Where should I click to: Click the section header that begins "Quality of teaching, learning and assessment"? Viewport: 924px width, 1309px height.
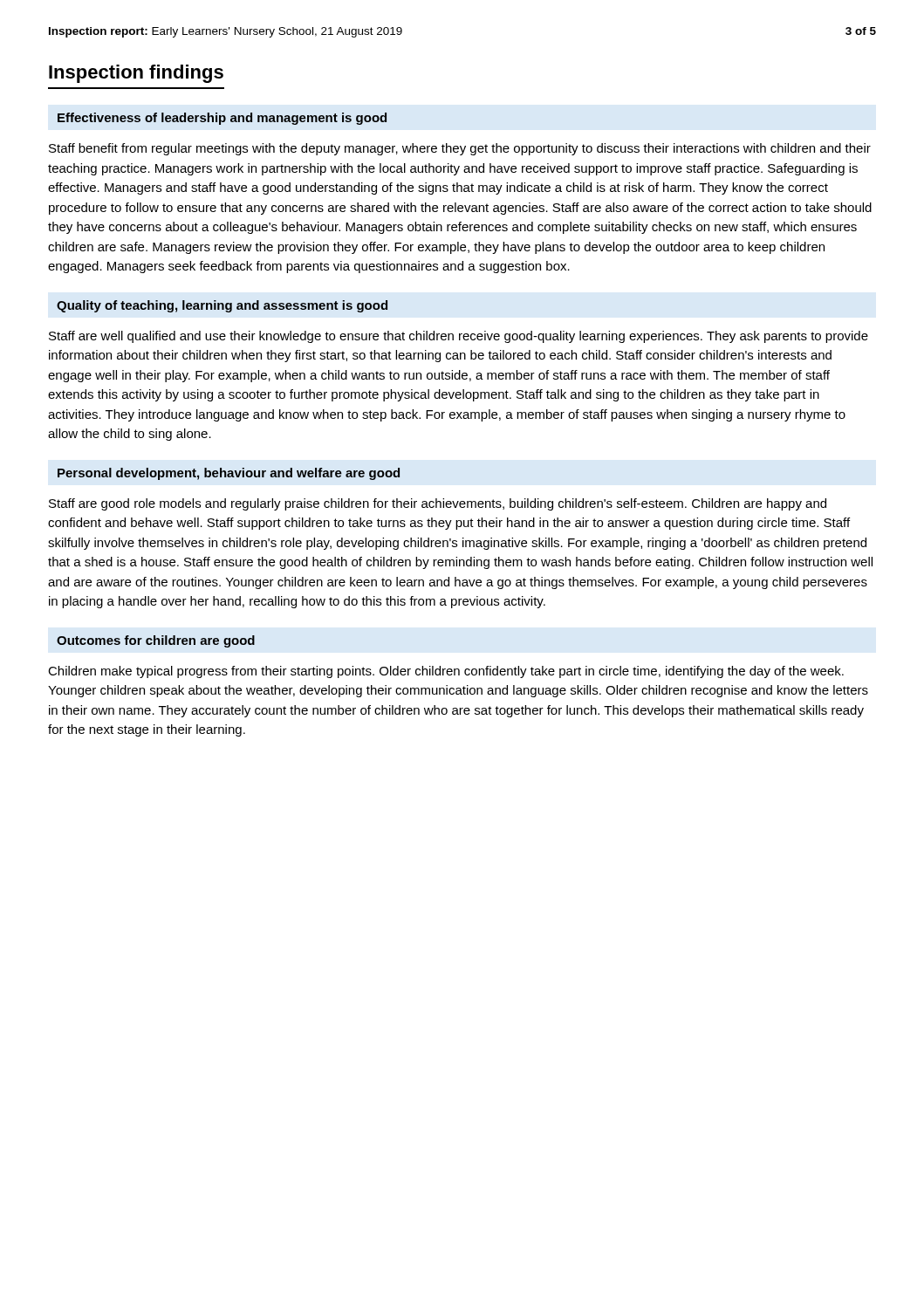[222, 306]
